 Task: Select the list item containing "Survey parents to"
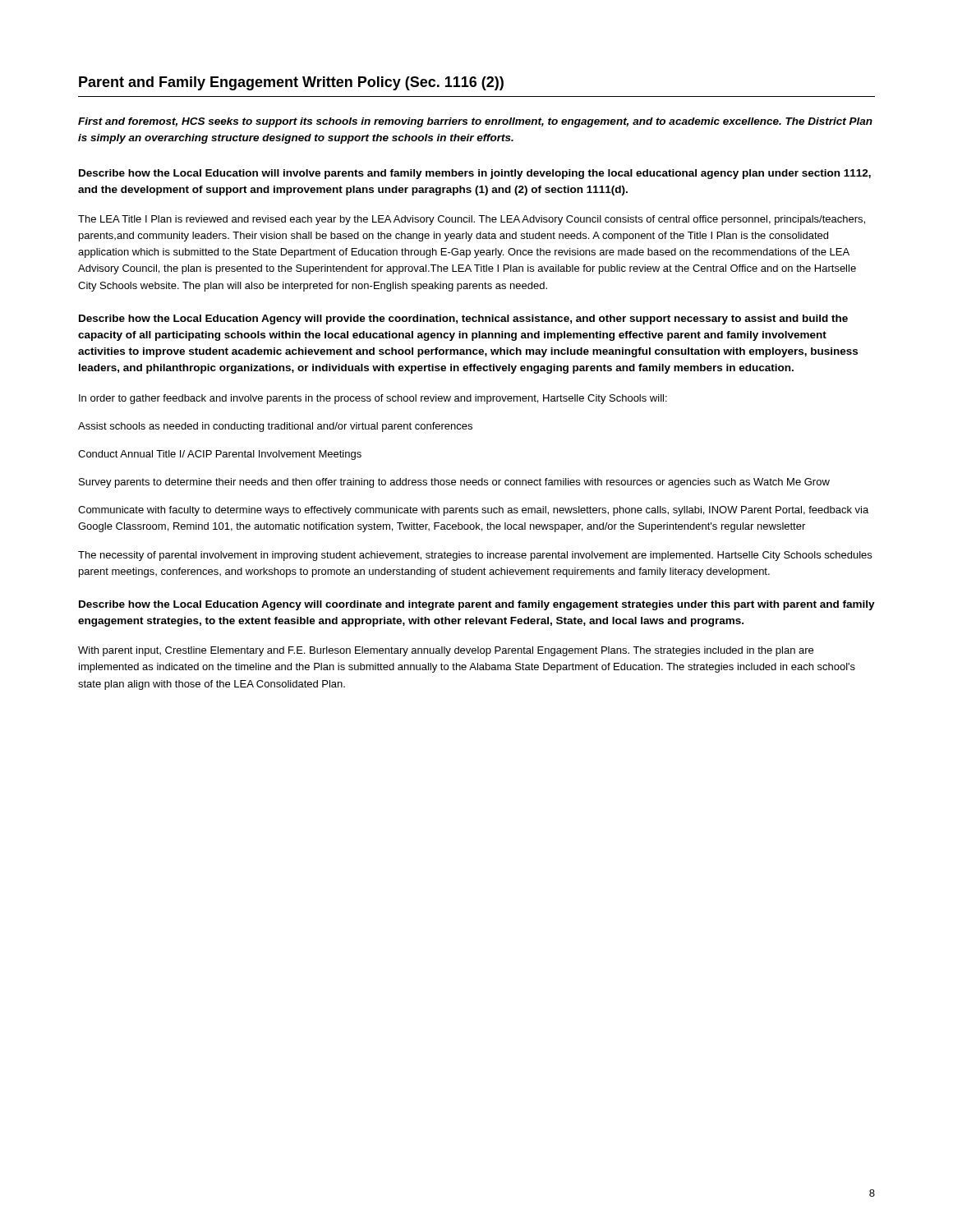coord(454,482)
